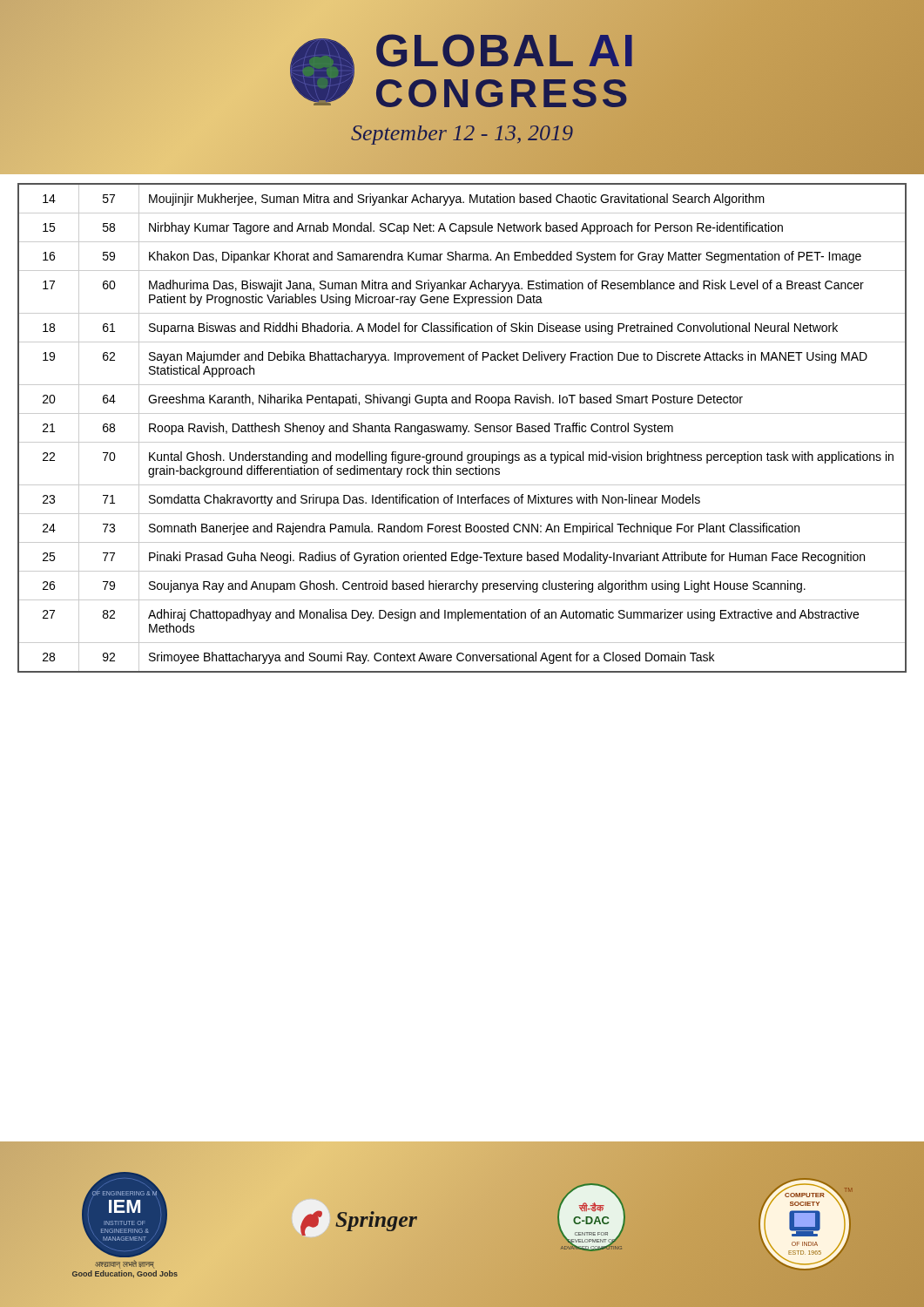The width and height of the screenshot is (924, 1307).
Task: Select the table that reads "Somnath Banerjee and Rajendra"
Action: coord(462,428)
